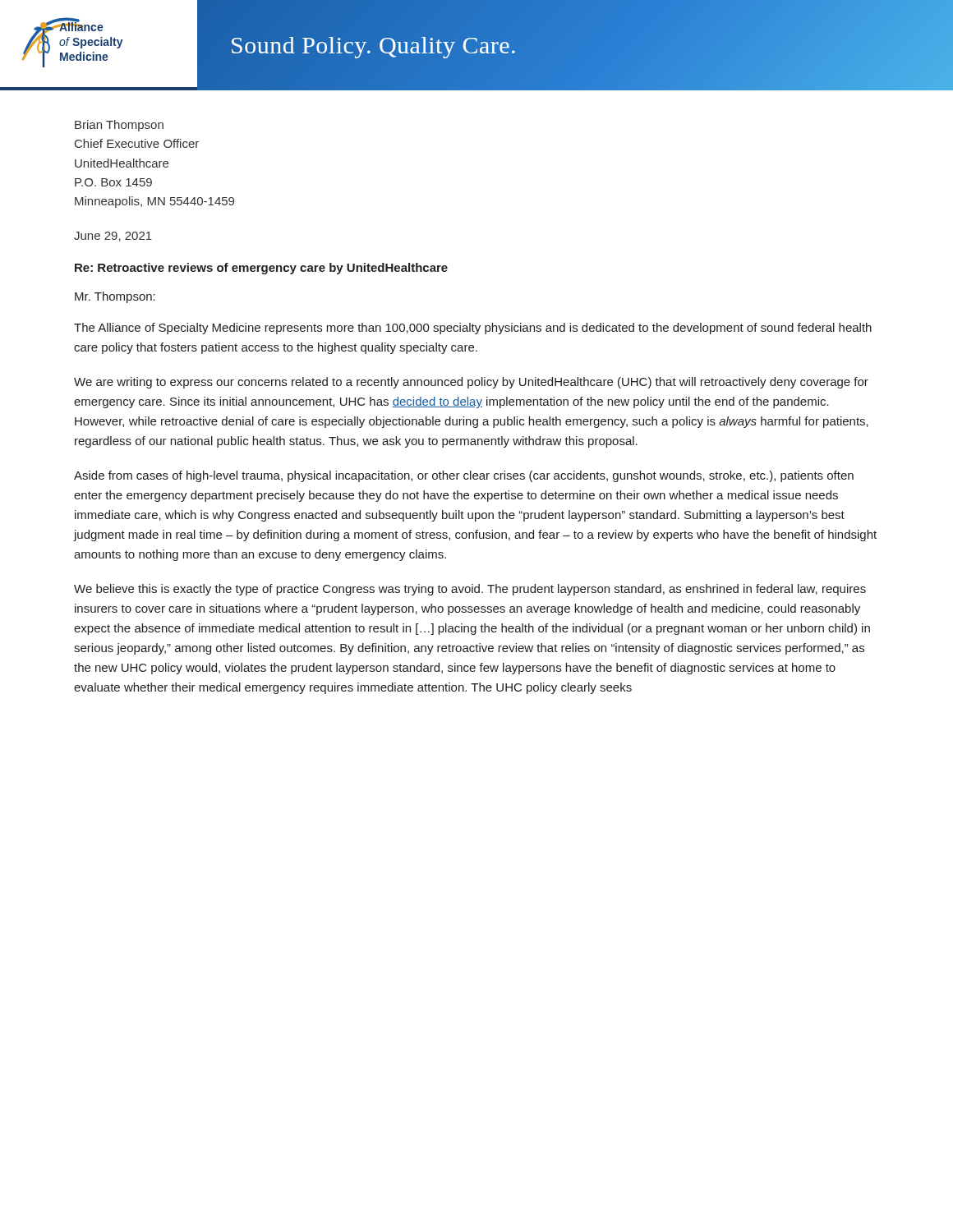The image size is (953, 1232).
Task: Find the text that reads "June 29, 2021"
Action: tap(113, 235)
